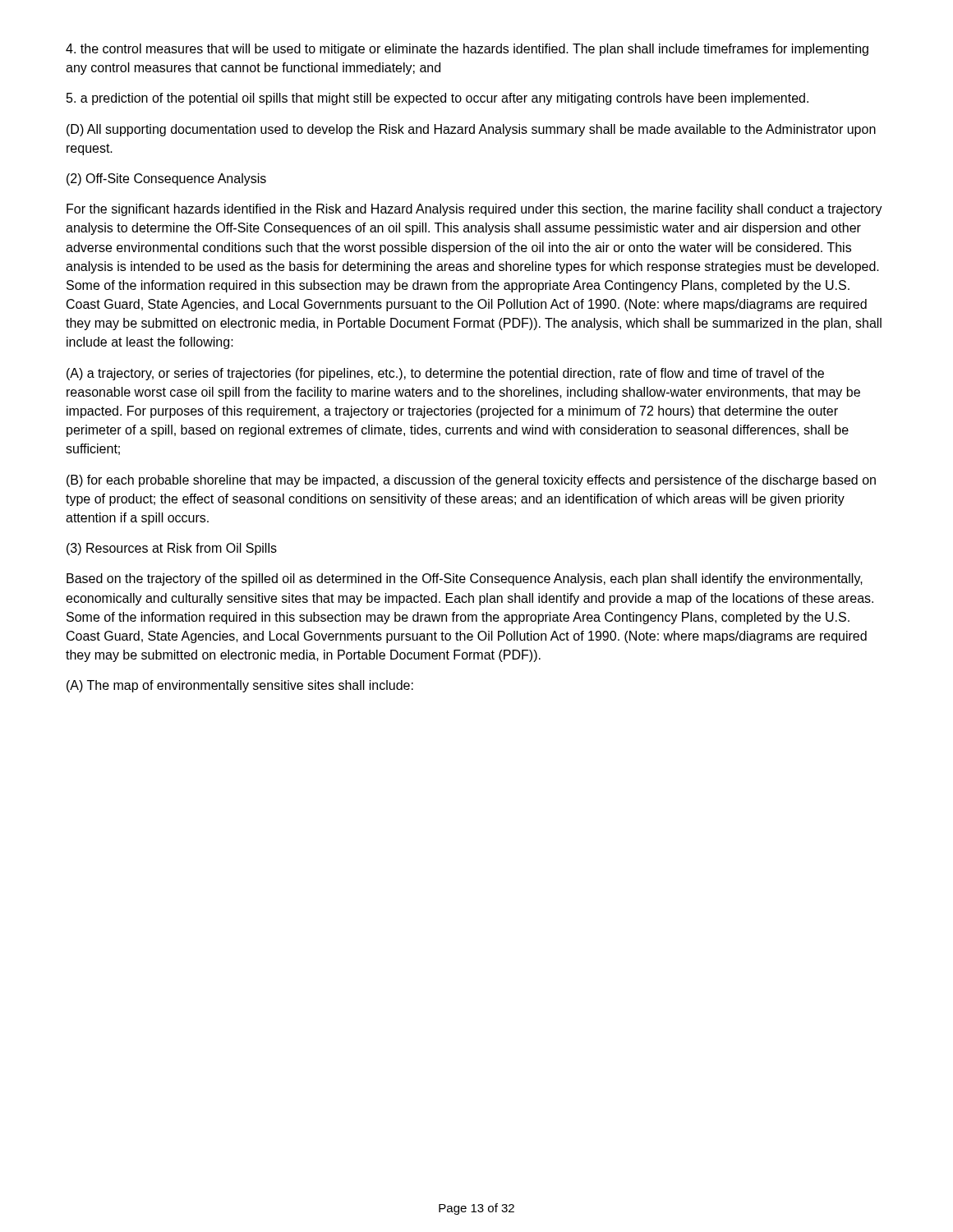The height and width of the screenshot is (1232, 953).
Task: Locate the text block that reads "(D) All supporting documentation used to develop the"
Action: click(471, 138)
